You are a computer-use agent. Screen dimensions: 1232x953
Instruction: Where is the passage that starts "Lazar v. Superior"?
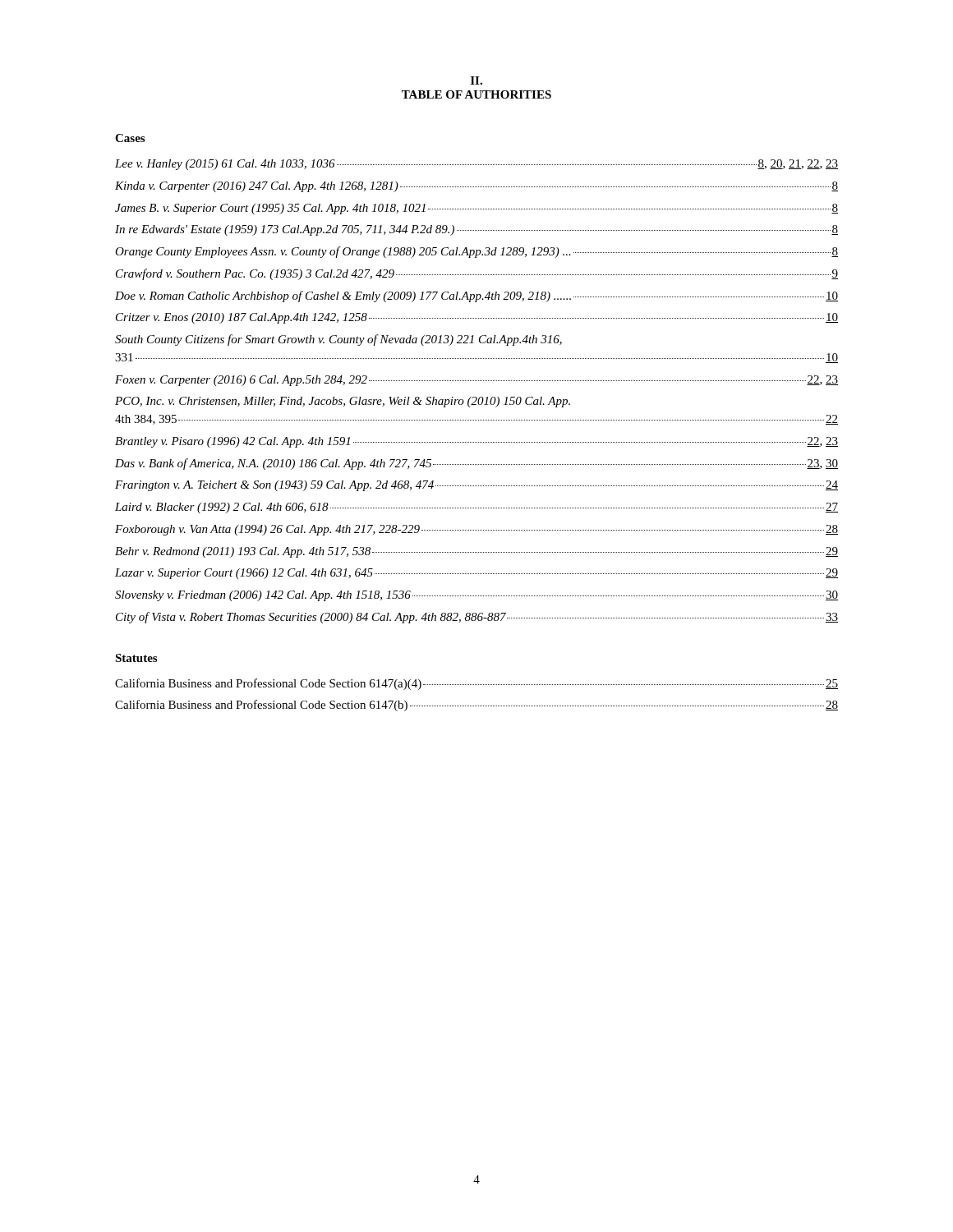pyautogui.click(x=476, y=573)
